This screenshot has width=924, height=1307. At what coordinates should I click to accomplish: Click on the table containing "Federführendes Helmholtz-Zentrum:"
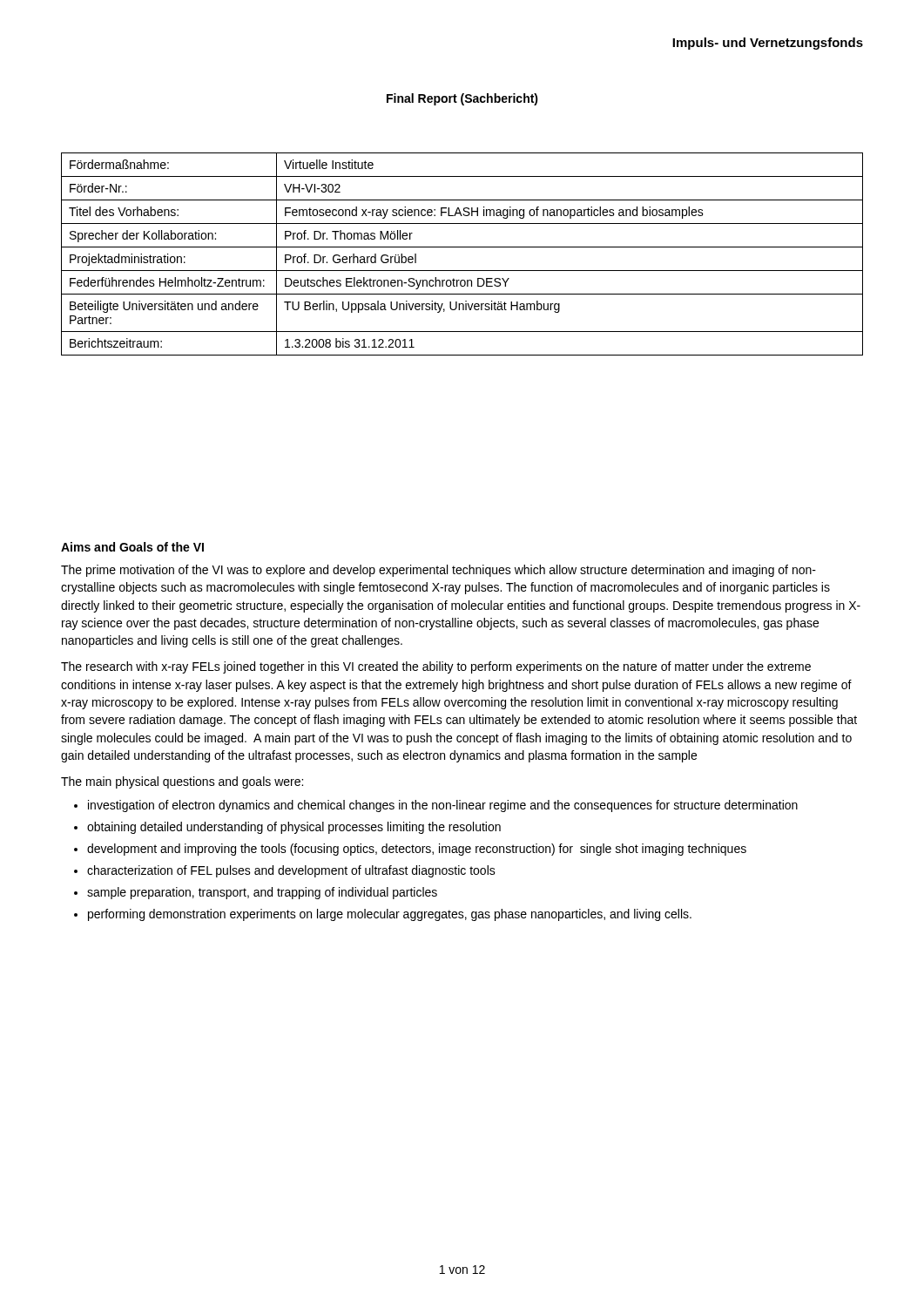click(462, 254)
